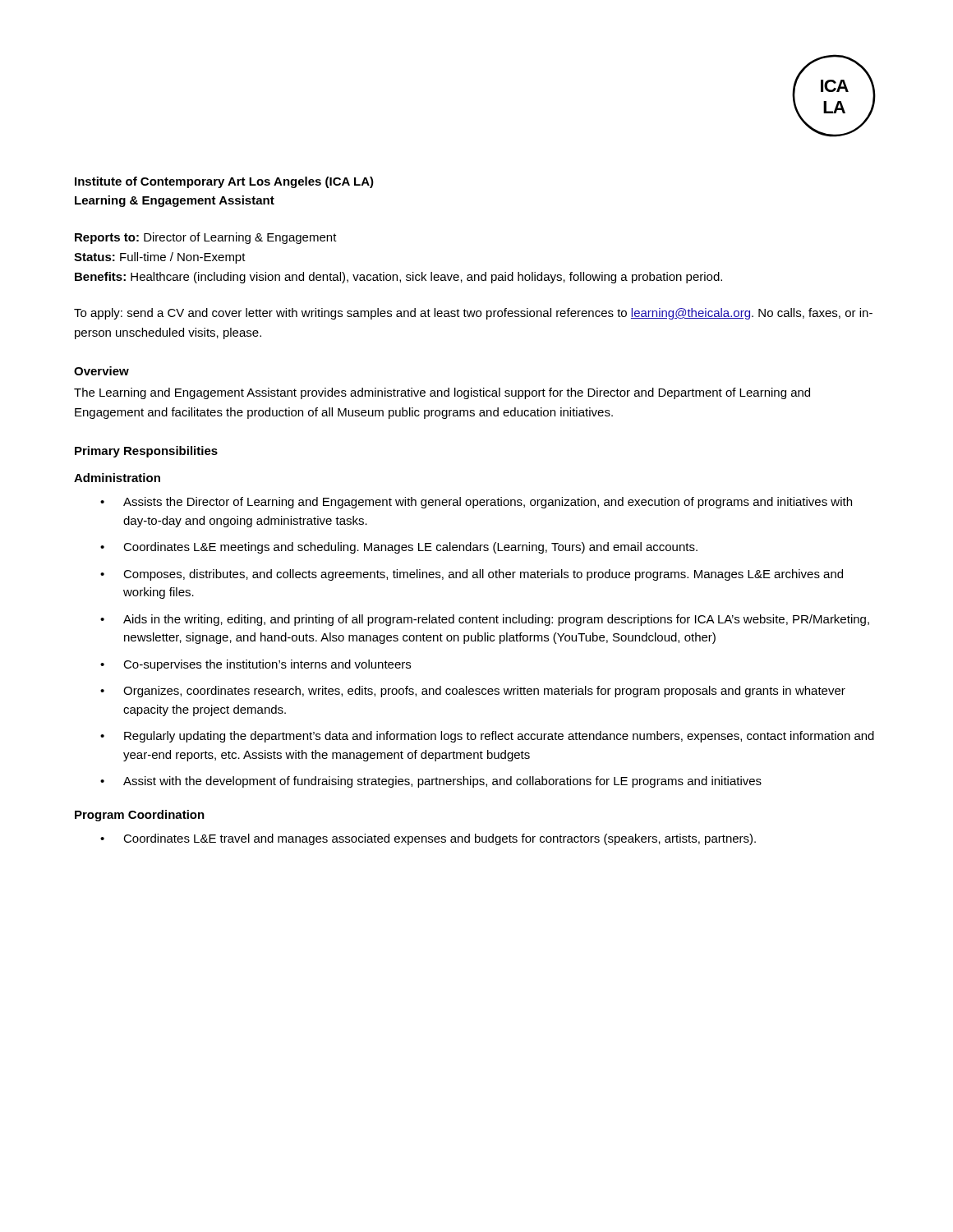Click the passage that begins "To apply: send a"
953x1232 pixels.
pos(476,323)
